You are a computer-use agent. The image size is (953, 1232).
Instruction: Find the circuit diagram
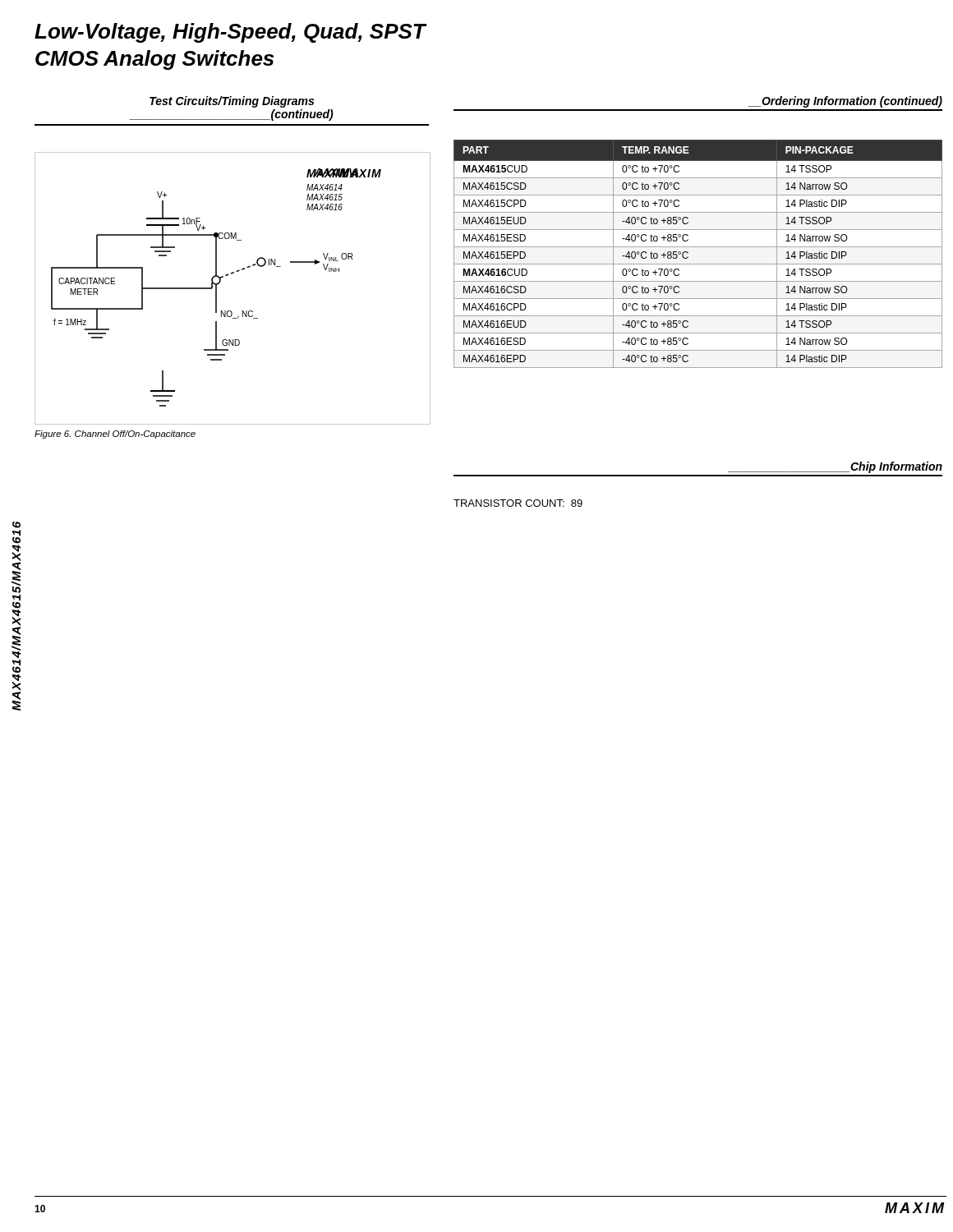click(x=232, y=288)
